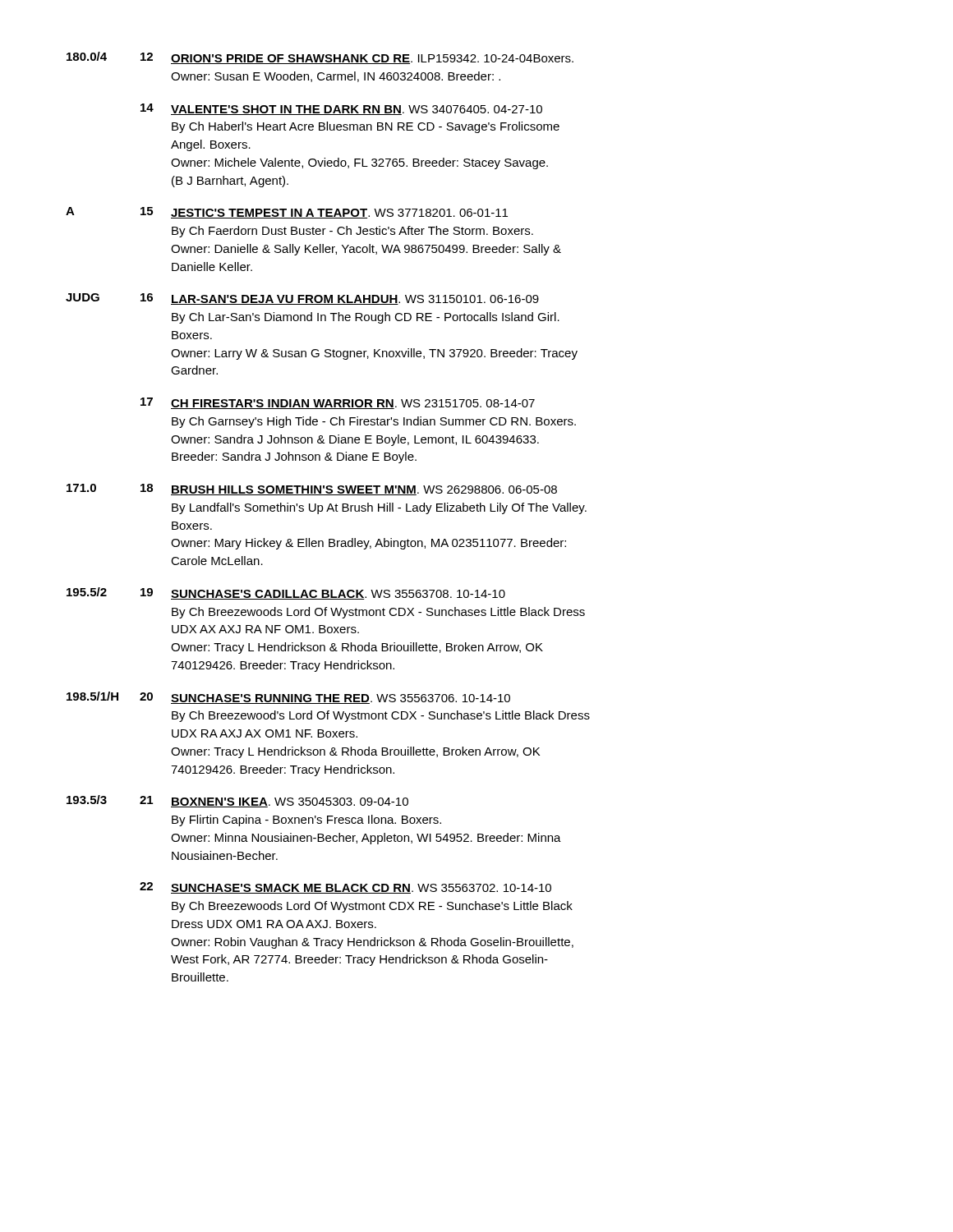Find the block on this page that starts "JUDG 16 LAR-SAN'S"
953x1232 pixels.
click(302, 299)
